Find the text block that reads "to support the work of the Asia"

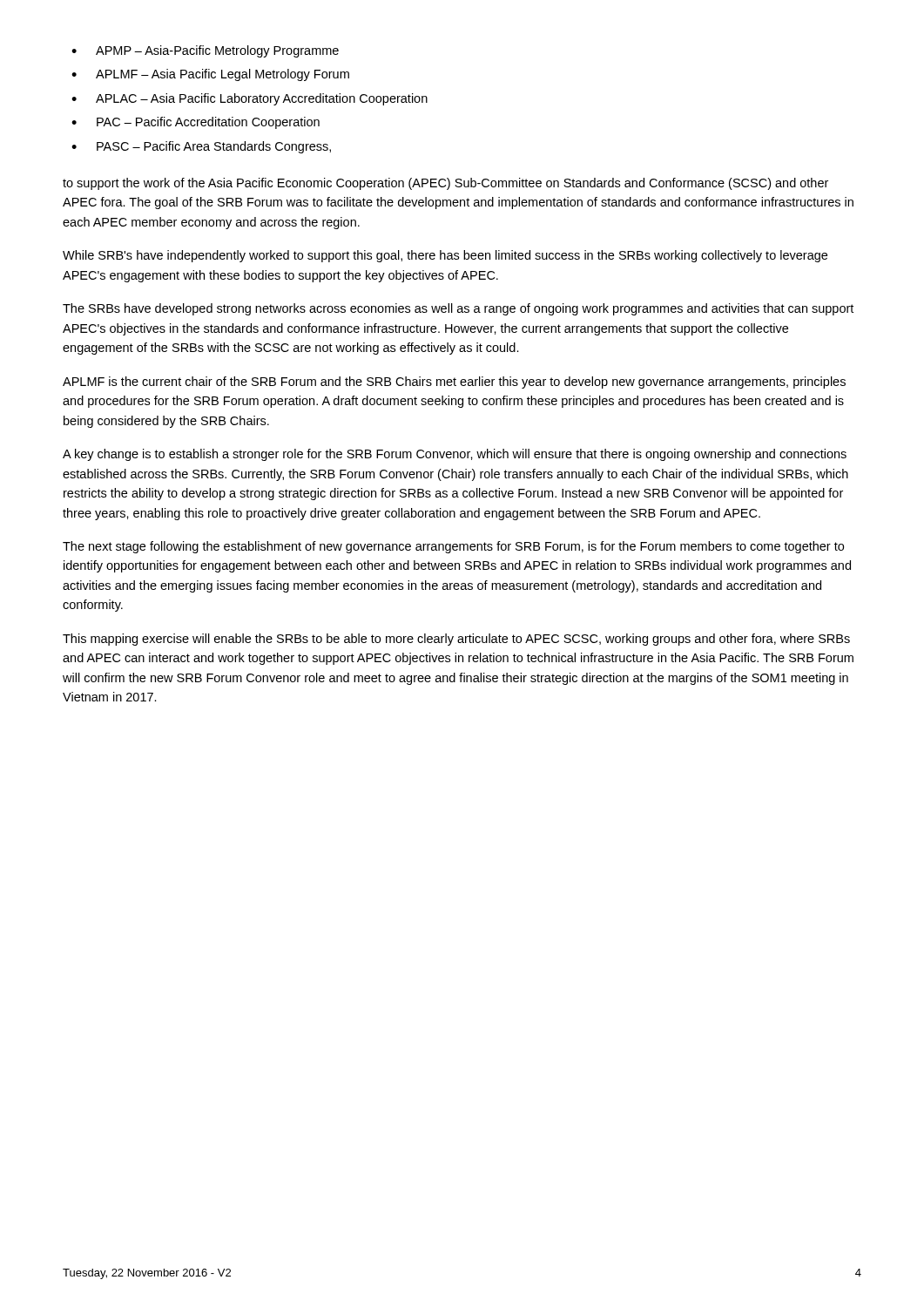tap(458, 203)
